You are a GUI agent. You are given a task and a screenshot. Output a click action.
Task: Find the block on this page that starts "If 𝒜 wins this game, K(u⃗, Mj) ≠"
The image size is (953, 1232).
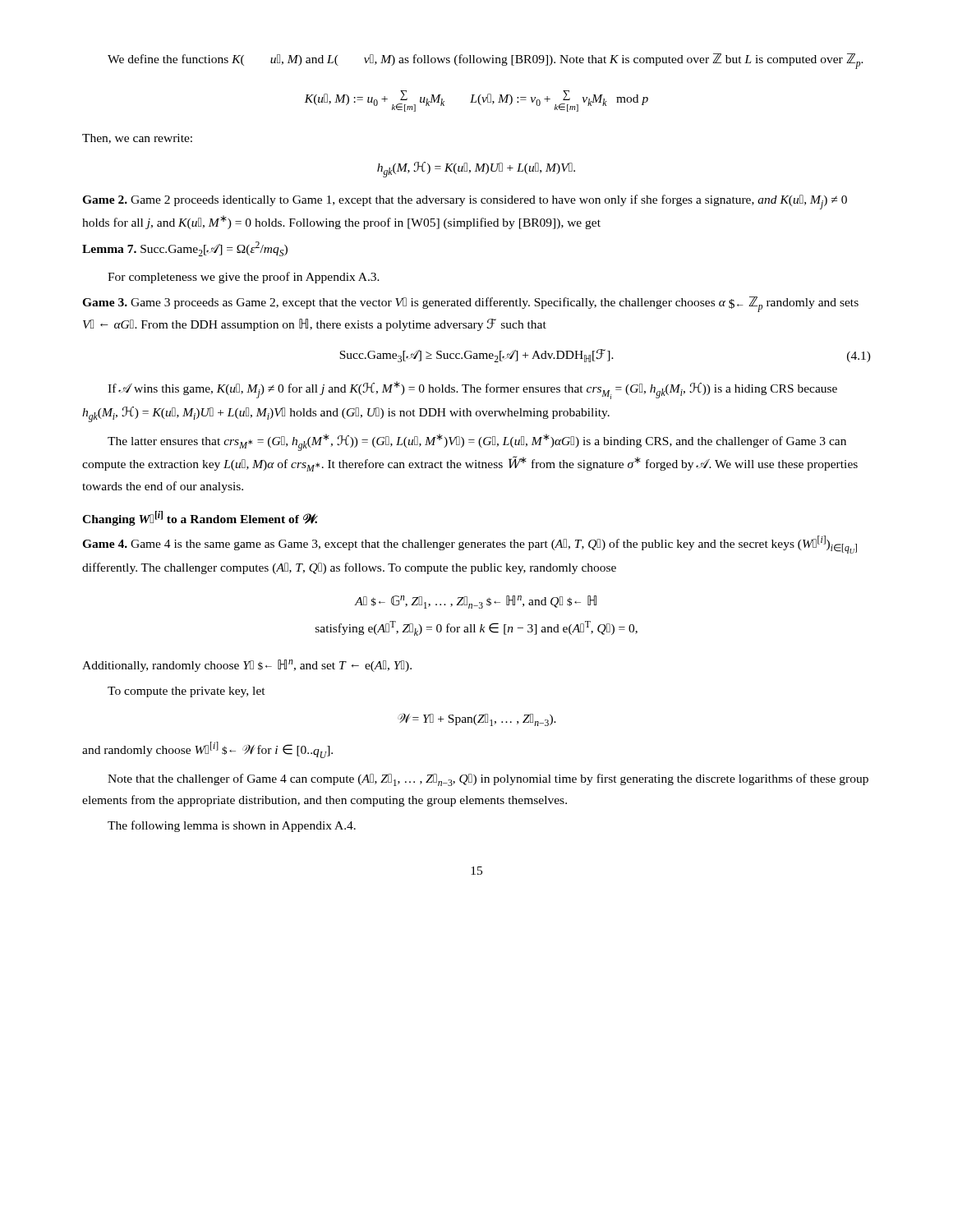[x=476, y=437]
